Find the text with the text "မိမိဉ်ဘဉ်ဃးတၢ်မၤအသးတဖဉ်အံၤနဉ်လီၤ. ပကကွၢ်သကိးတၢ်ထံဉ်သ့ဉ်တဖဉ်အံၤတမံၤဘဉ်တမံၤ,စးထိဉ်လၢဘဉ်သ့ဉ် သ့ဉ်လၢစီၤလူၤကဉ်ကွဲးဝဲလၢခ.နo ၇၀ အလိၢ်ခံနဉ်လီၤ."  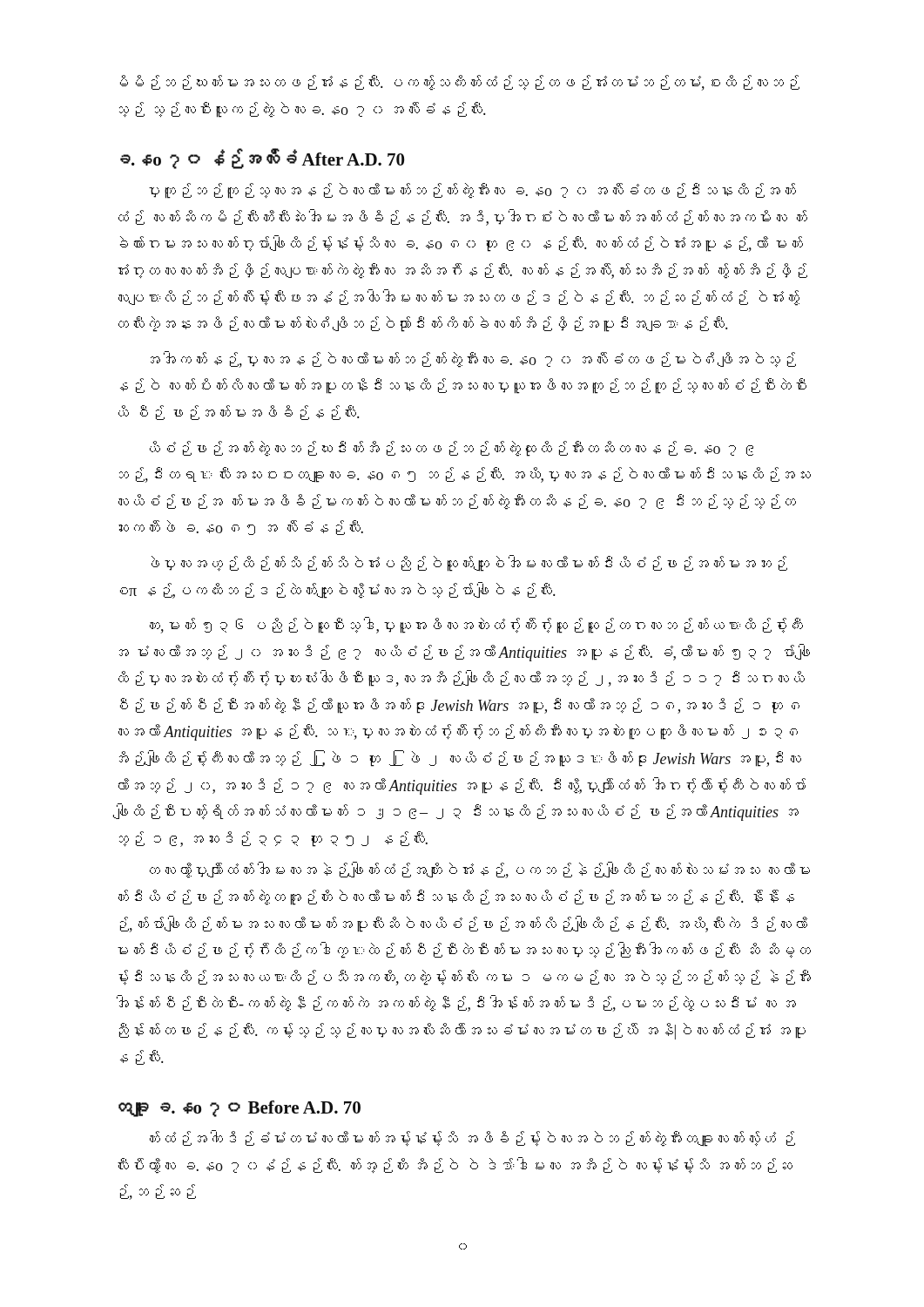click(x=456, y=96)
